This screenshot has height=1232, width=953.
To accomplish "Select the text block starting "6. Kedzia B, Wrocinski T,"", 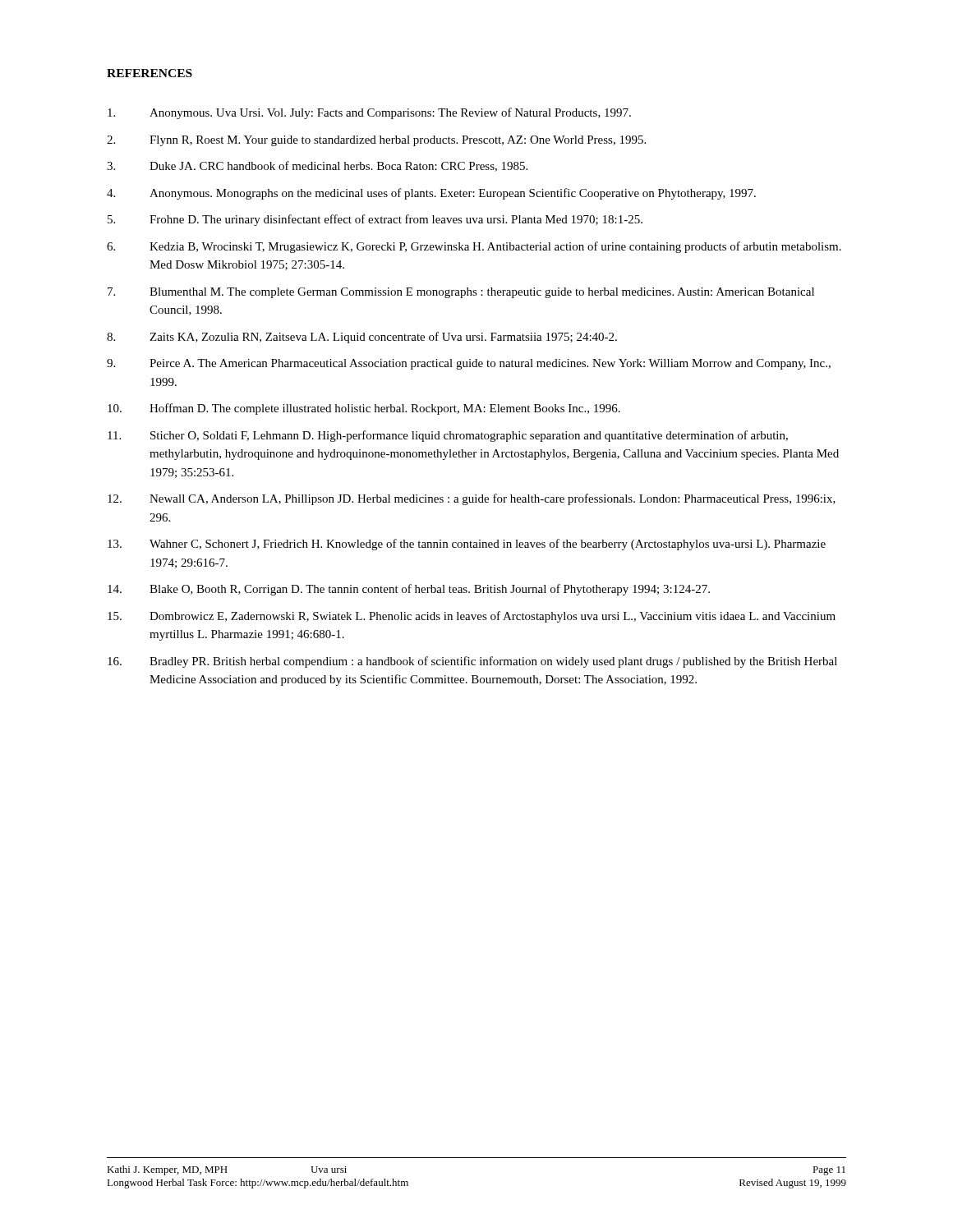I will [476, 255].
